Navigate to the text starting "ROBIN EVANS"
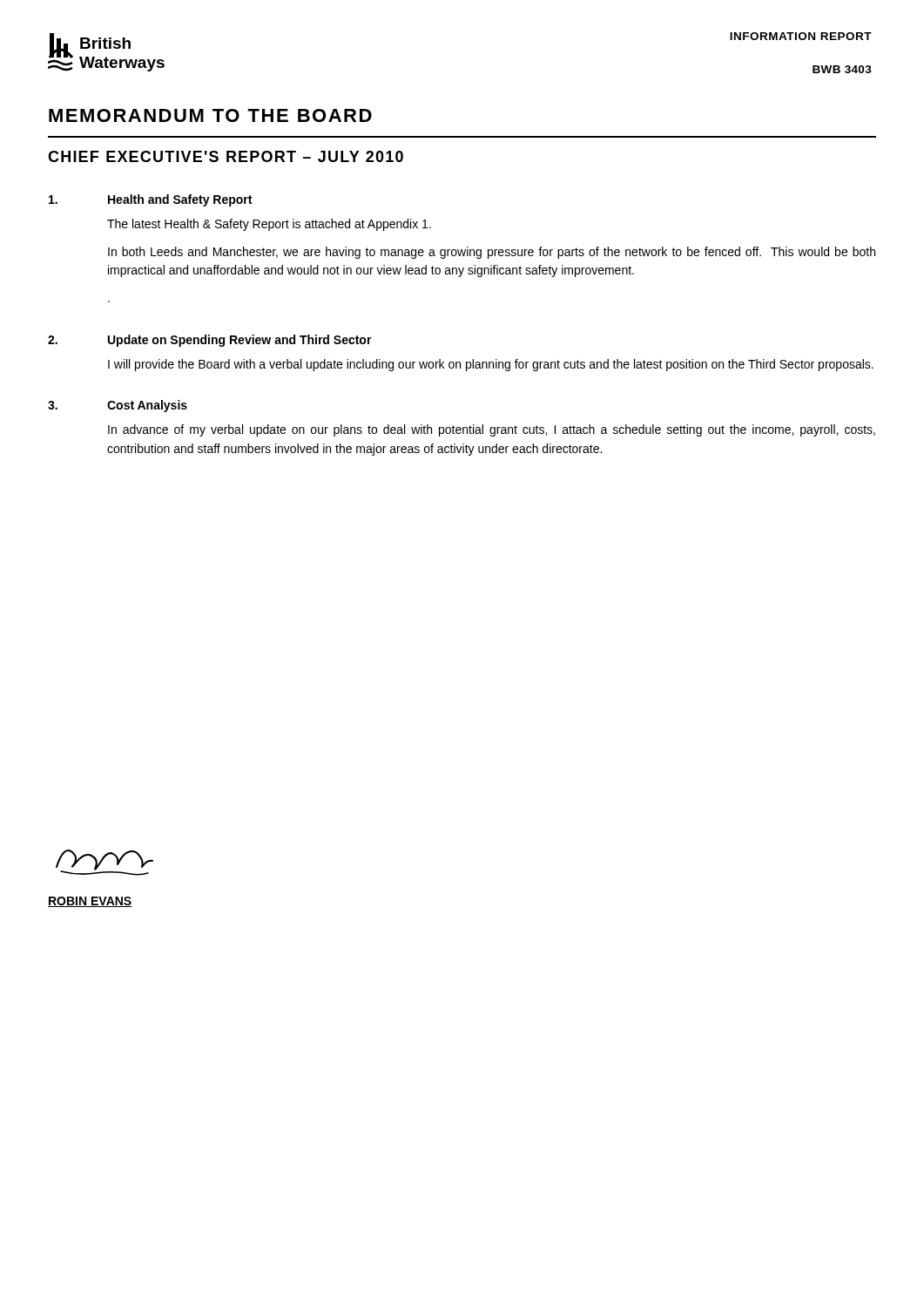This screenshot has width=924, height=1307. coord(90,901)
